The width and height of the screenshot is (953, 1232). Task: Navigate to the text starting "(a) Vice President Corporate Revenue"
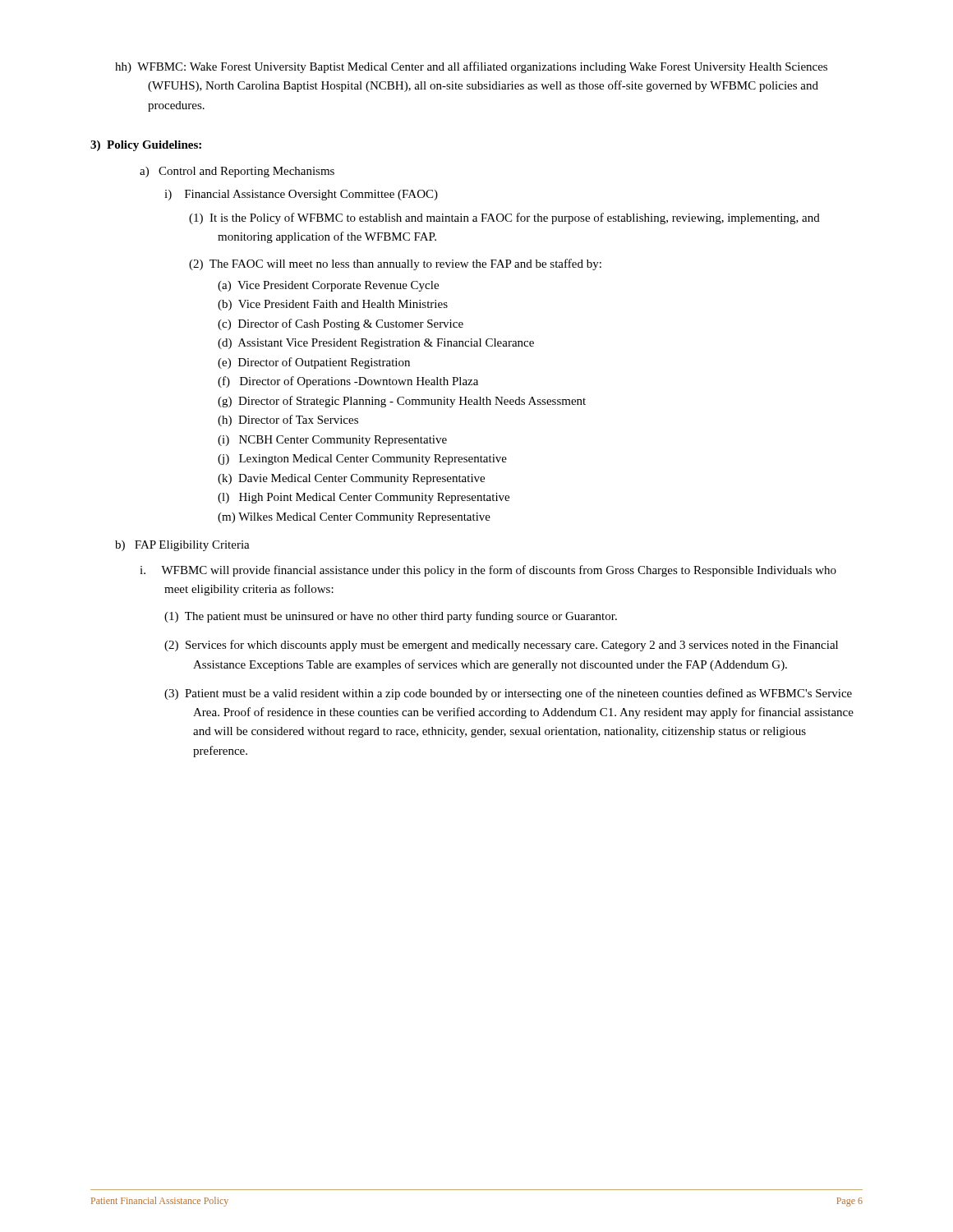click(x=328, y=285)
